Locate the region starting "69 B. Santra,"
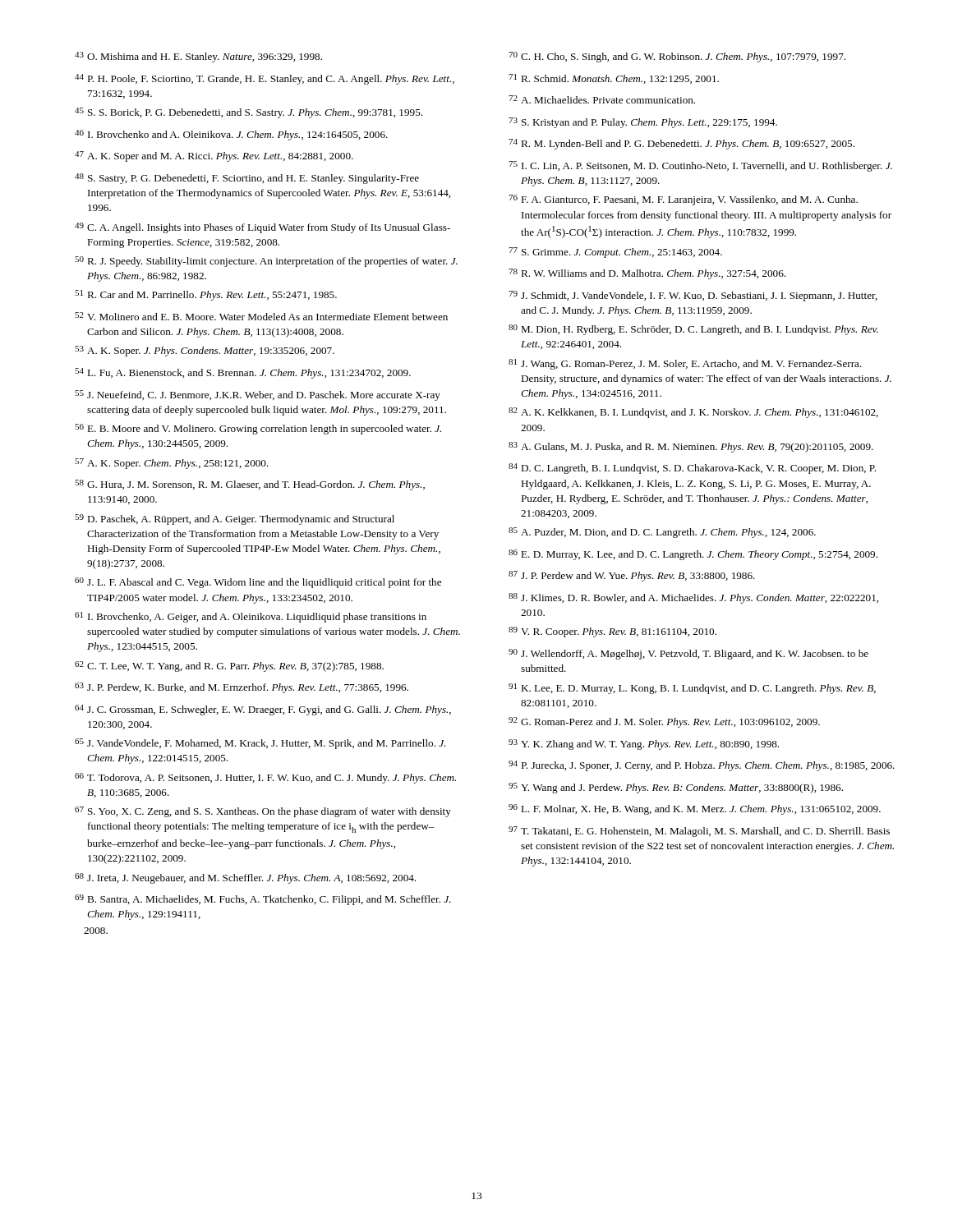Screen dimensions: 1232x953 260,907
